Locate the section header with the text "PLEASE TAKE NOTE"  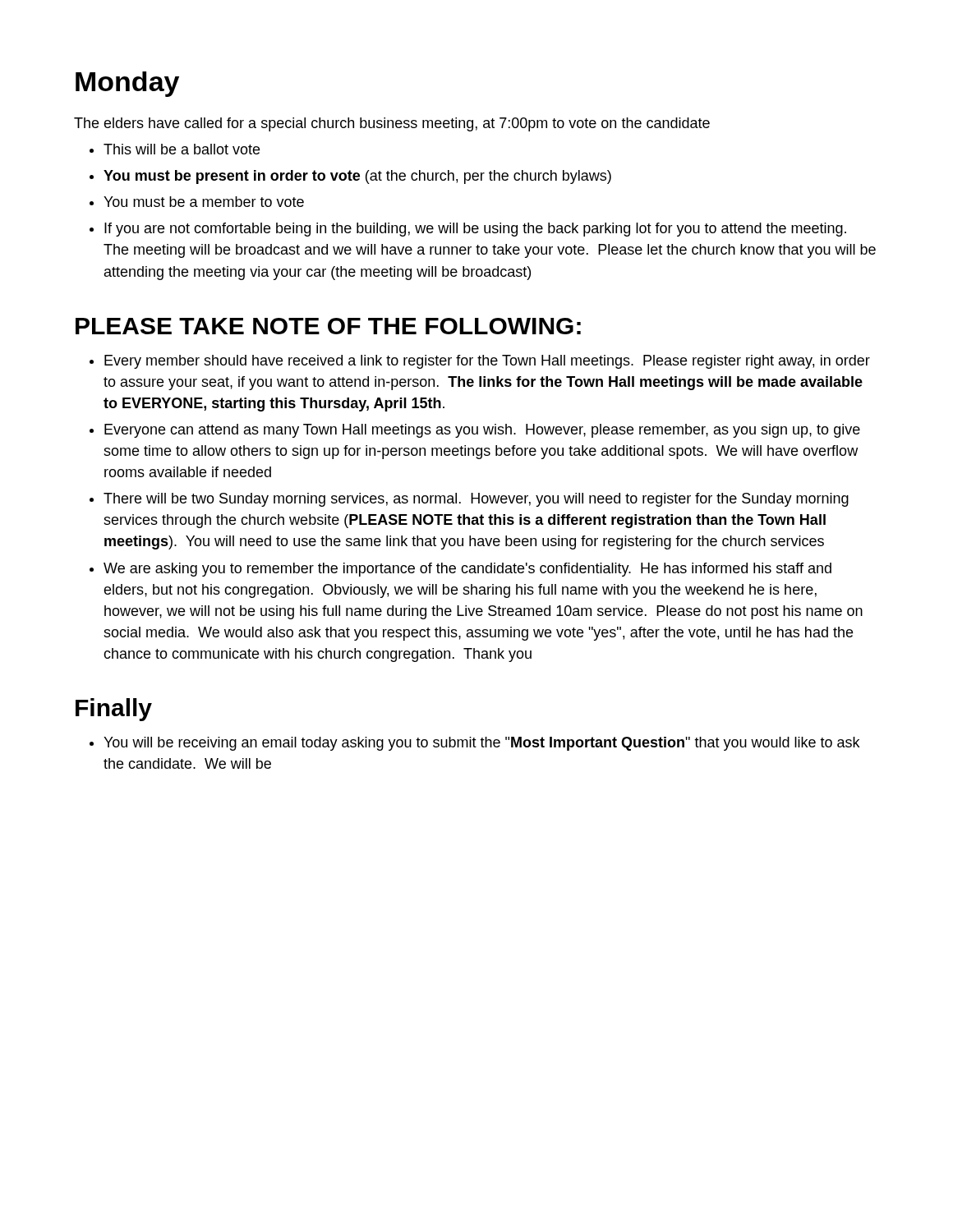476,326
